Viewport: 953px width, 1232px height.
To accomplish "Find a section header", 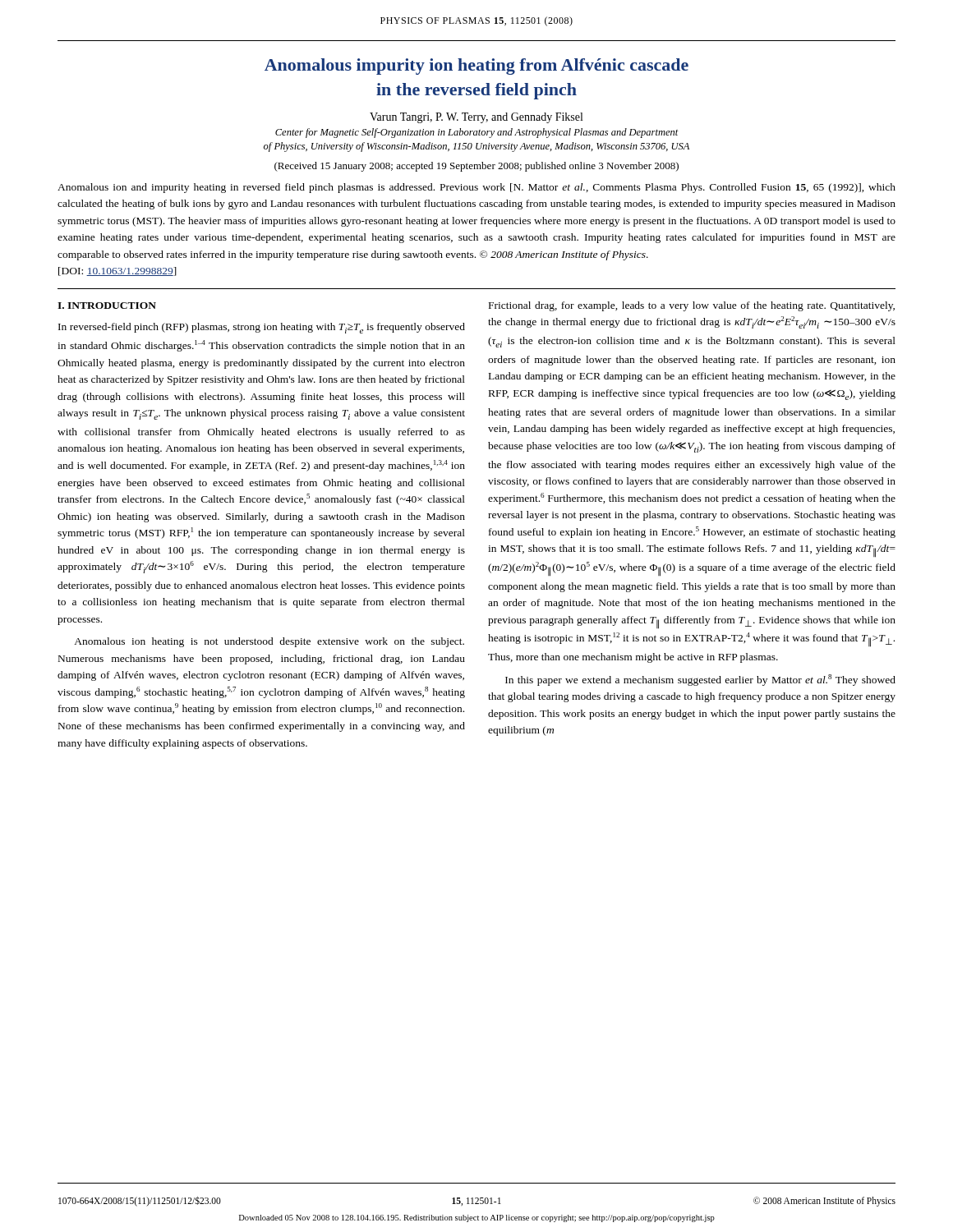I will 107,305.
